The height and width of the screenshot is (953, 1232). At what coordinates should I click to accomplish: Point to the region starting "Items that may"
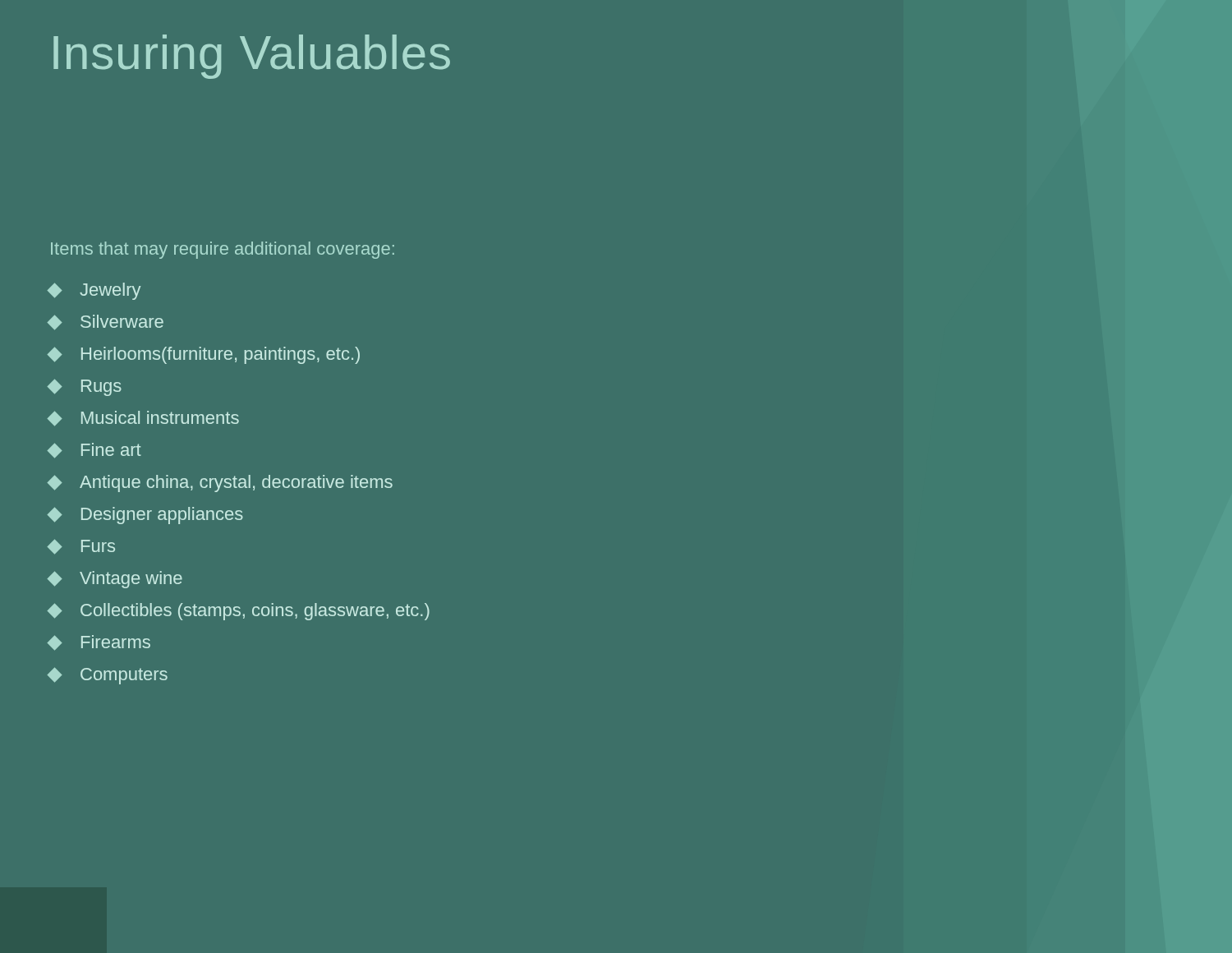223,249
